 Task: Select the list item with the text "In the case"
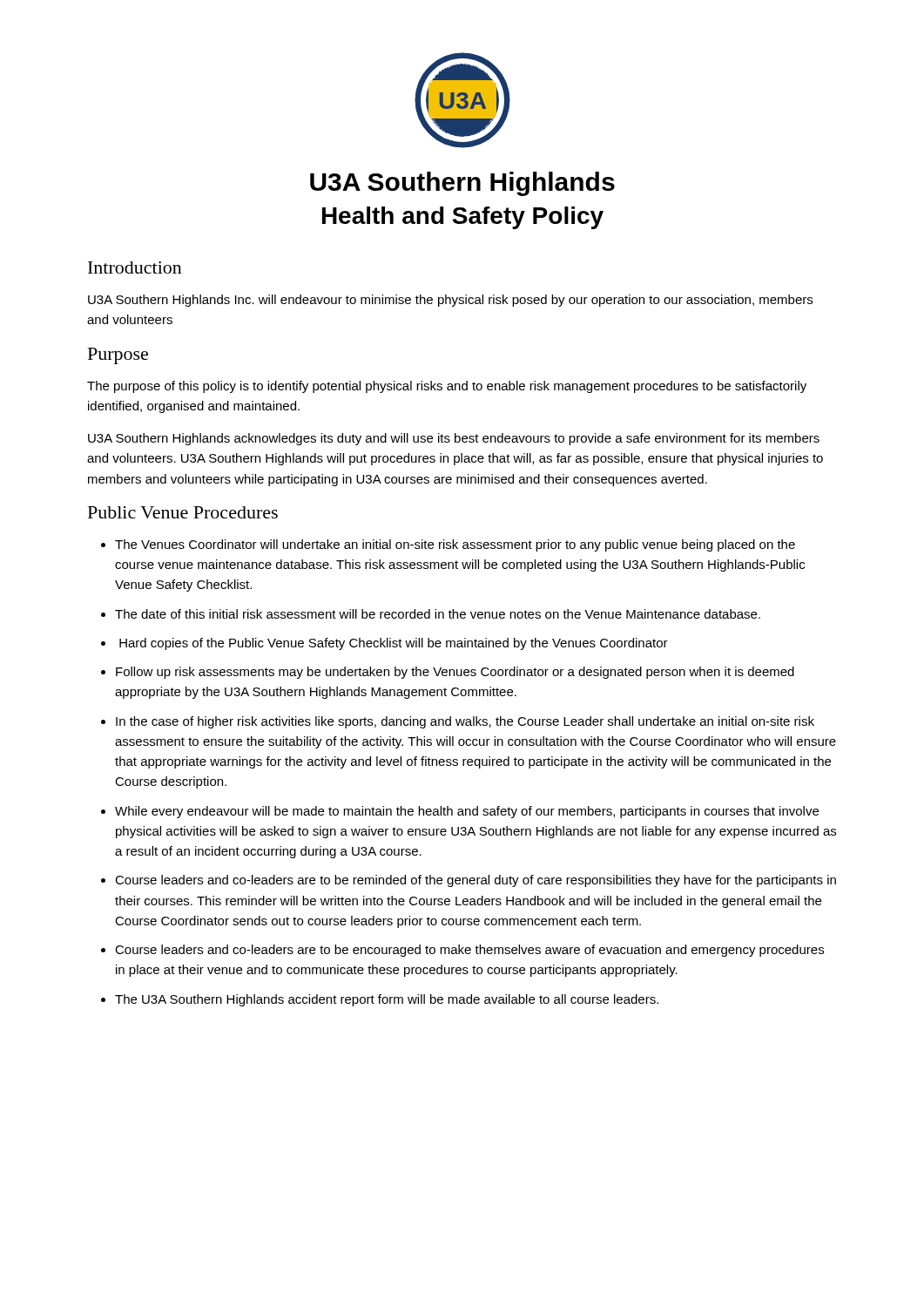tap(476, 751)
